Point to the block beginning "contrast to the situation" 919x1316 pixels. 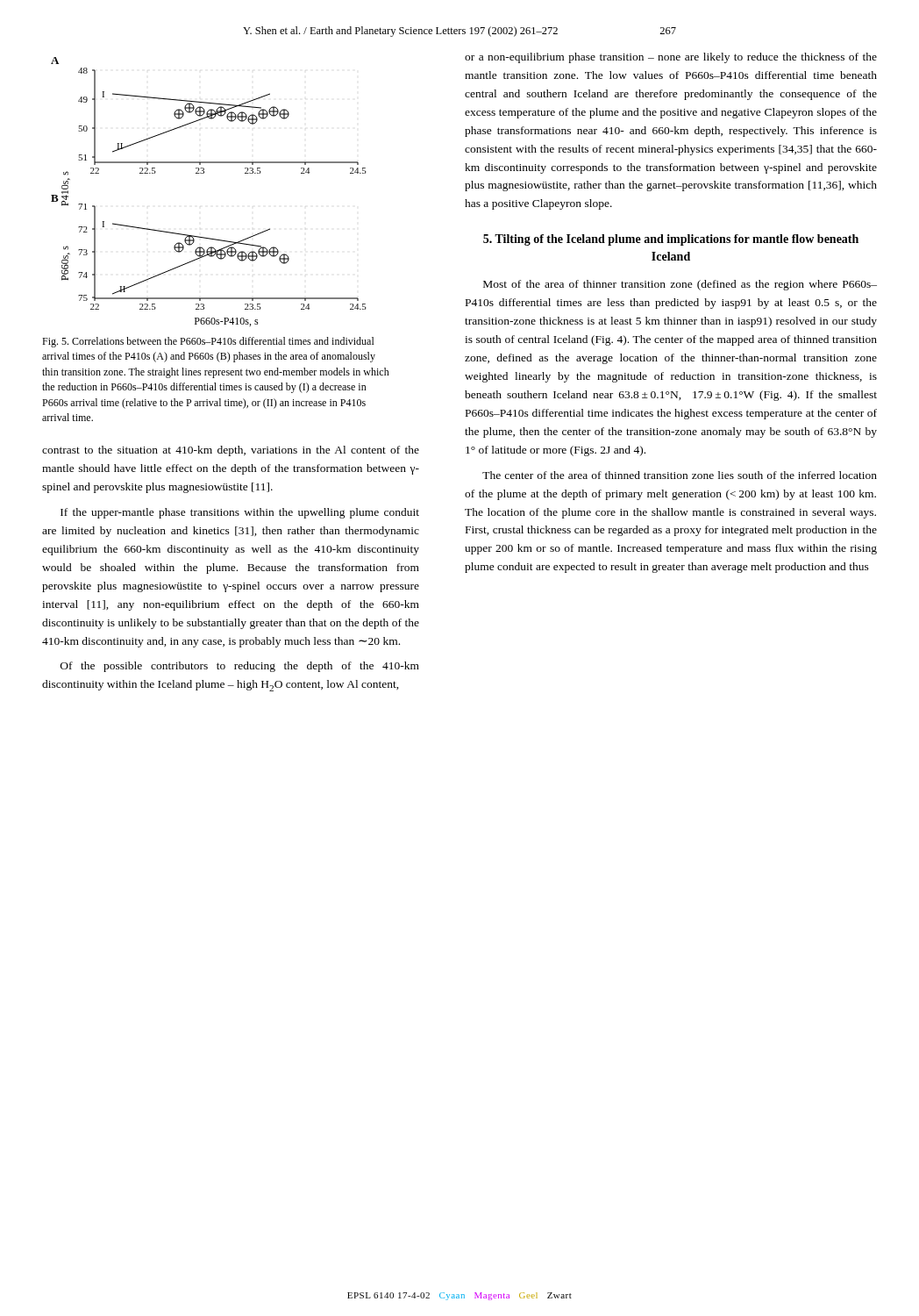point(231,569)
